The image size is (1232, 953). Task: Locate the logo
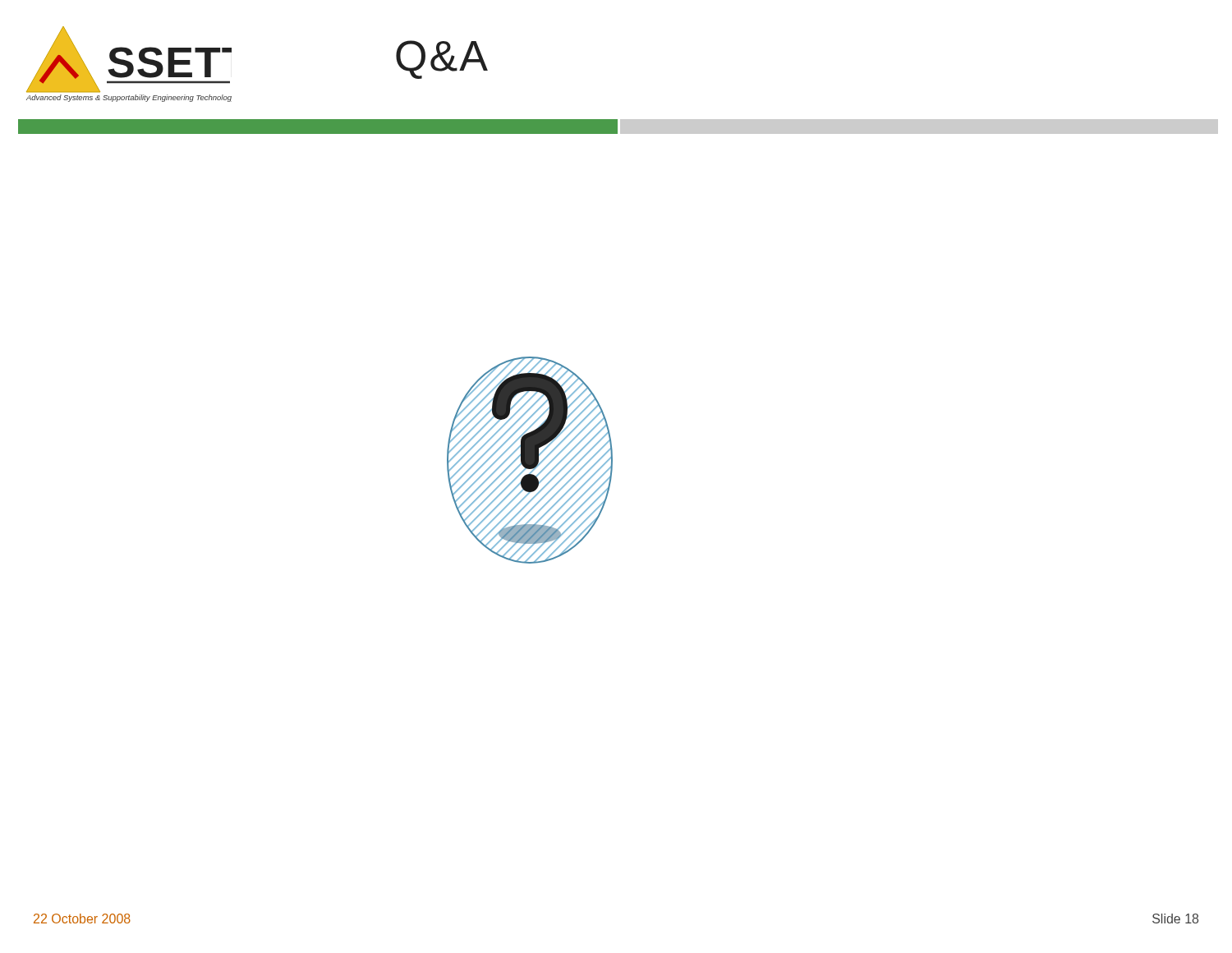(125, 65)
